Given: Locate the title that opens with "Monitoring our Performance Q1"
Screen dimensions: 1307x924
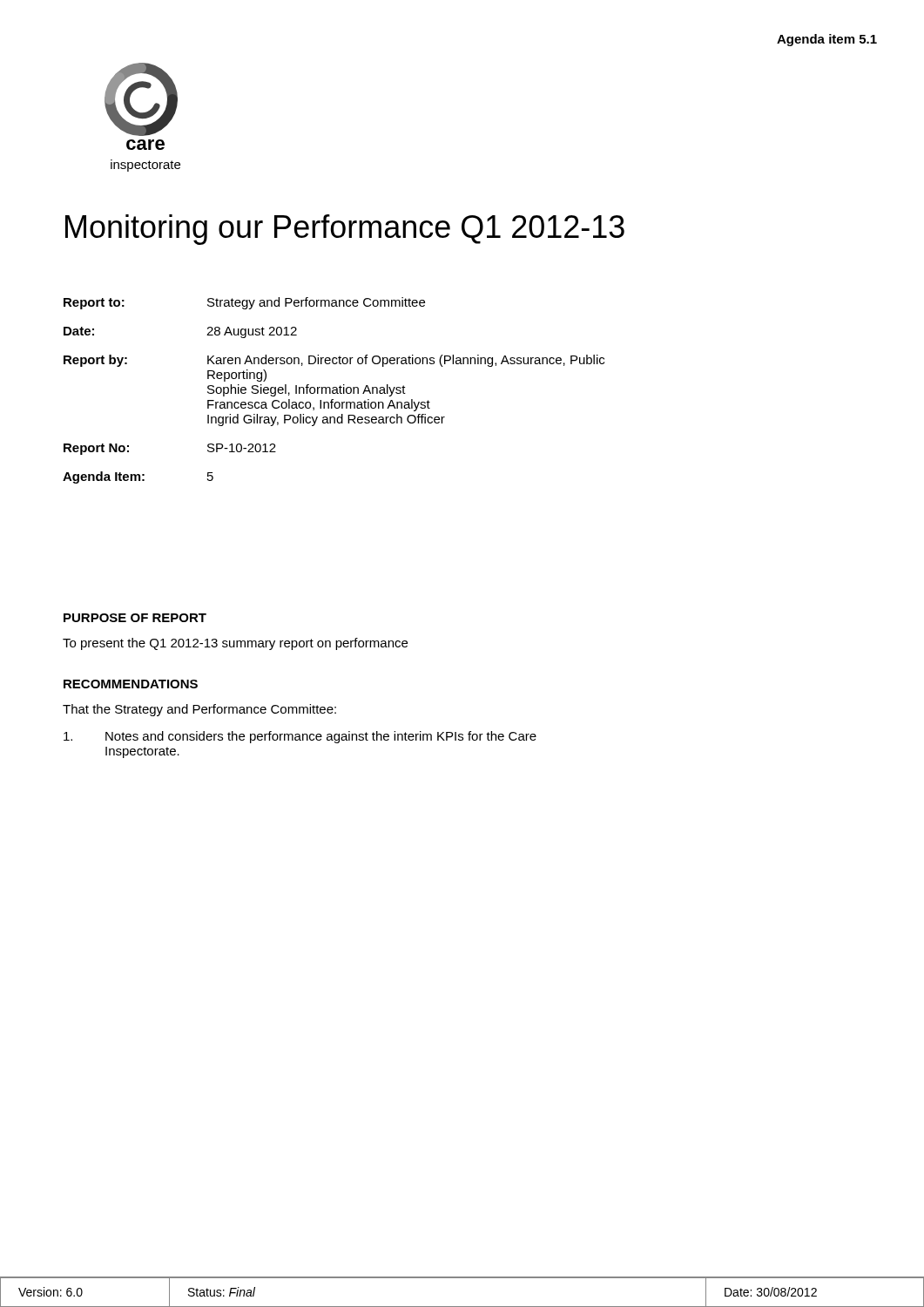Looking at the screenshot, I should 462,227.
